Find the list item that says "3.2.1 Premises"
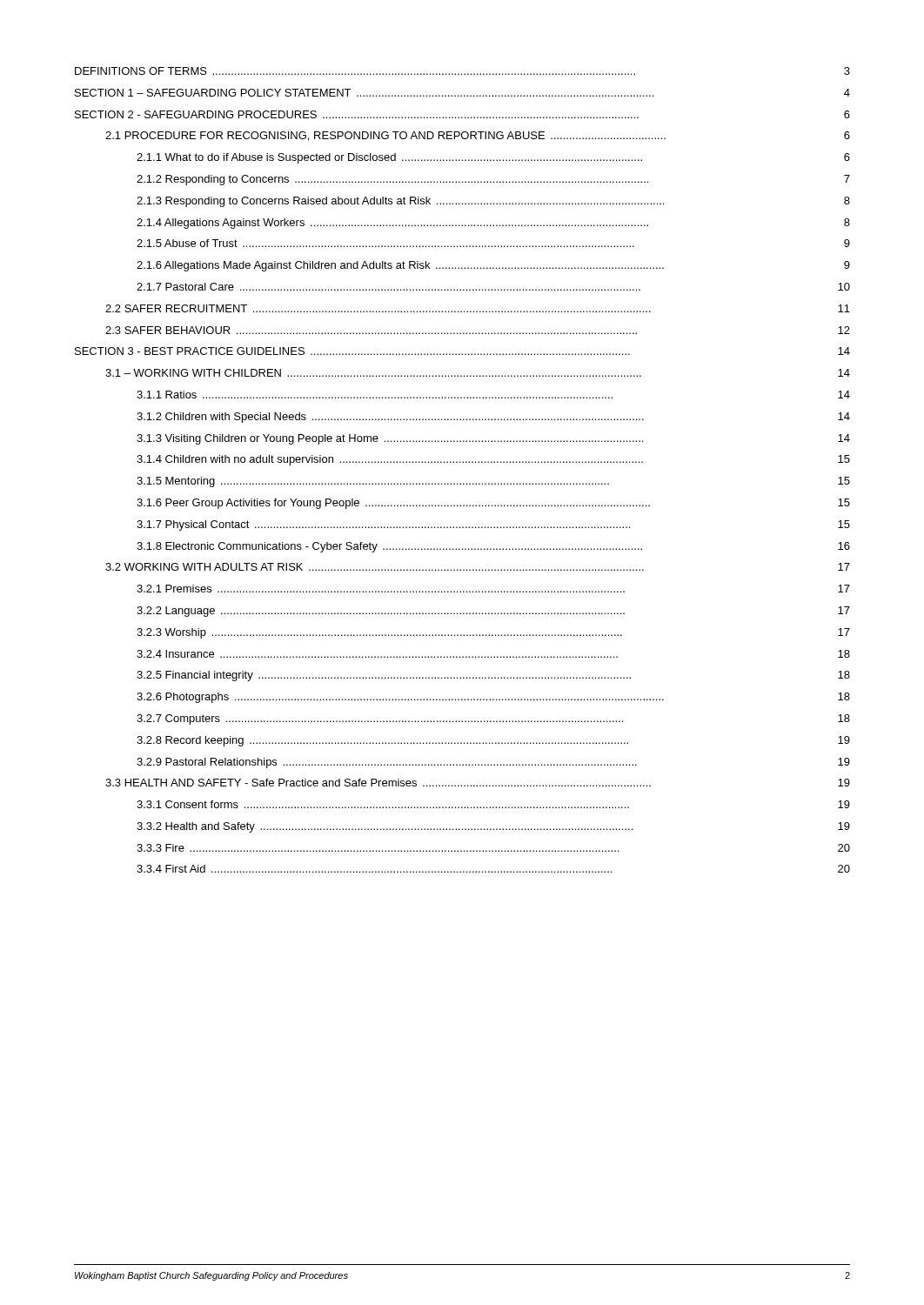Image resolution: width=924 pixels, height=1305 pixels. coord(493,589)
